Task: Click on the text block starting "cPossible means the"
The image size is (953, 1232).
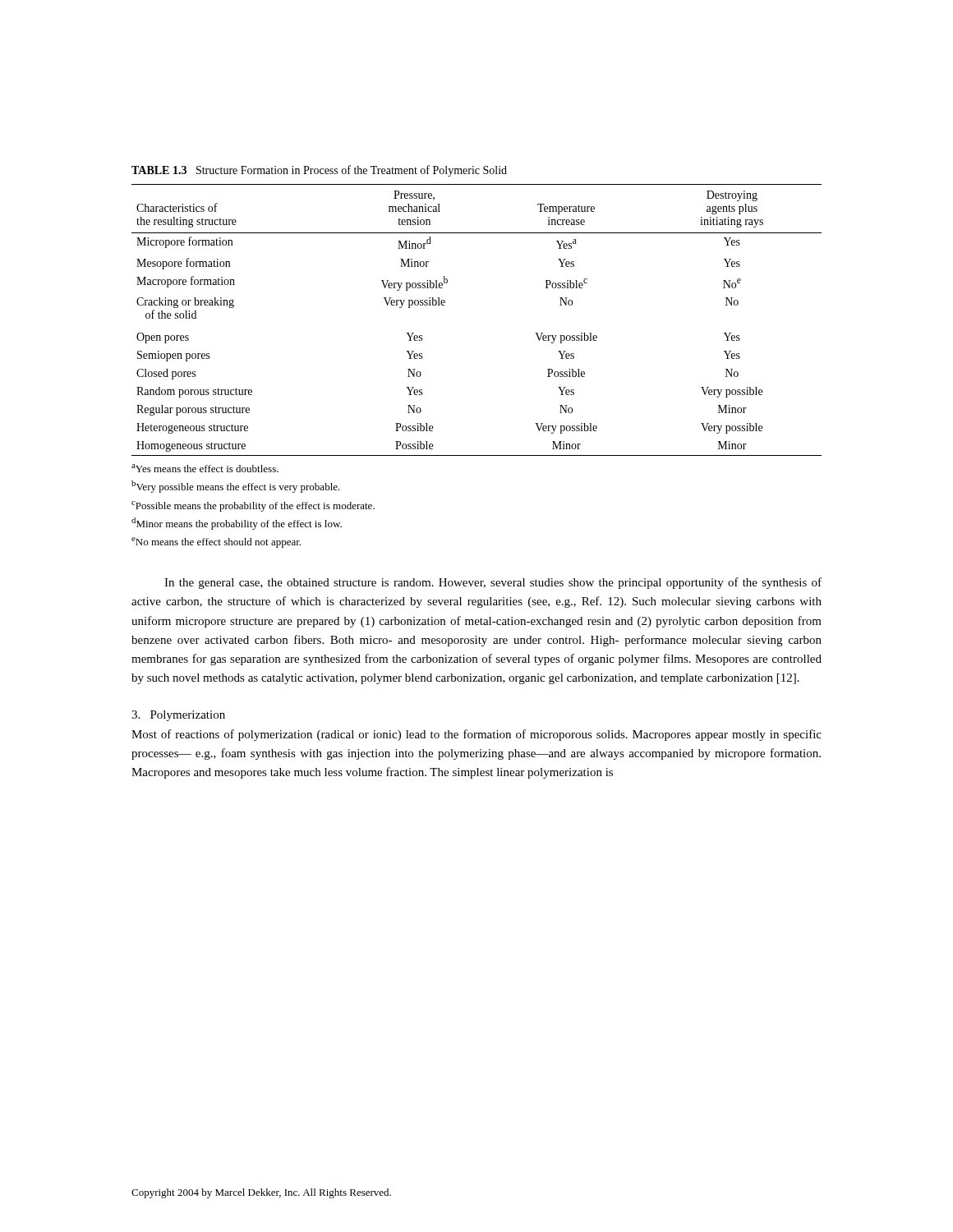Action: click(253, 504)
